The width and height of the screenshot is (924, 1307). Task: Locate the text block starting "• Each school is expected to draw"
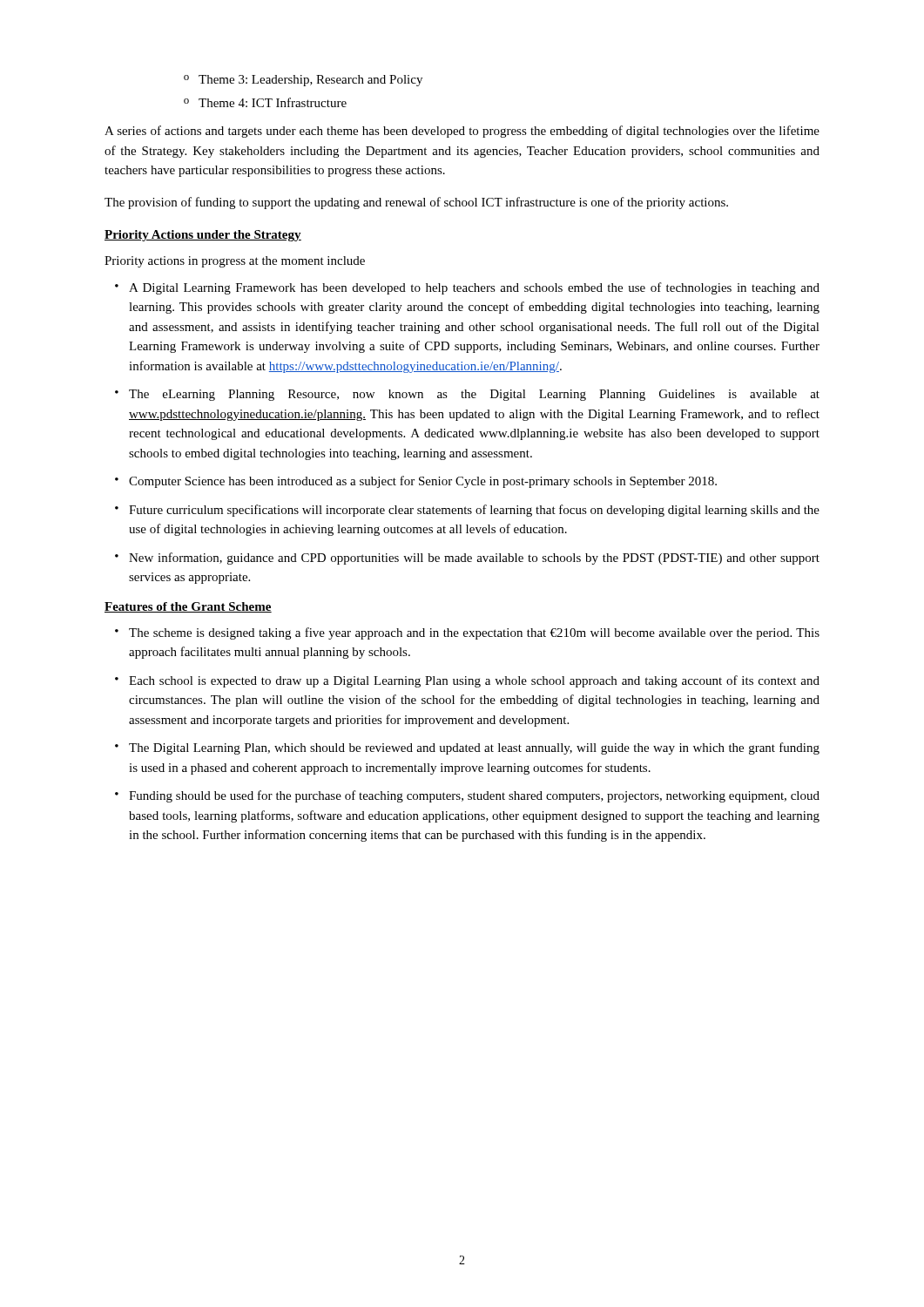(462, 700)
